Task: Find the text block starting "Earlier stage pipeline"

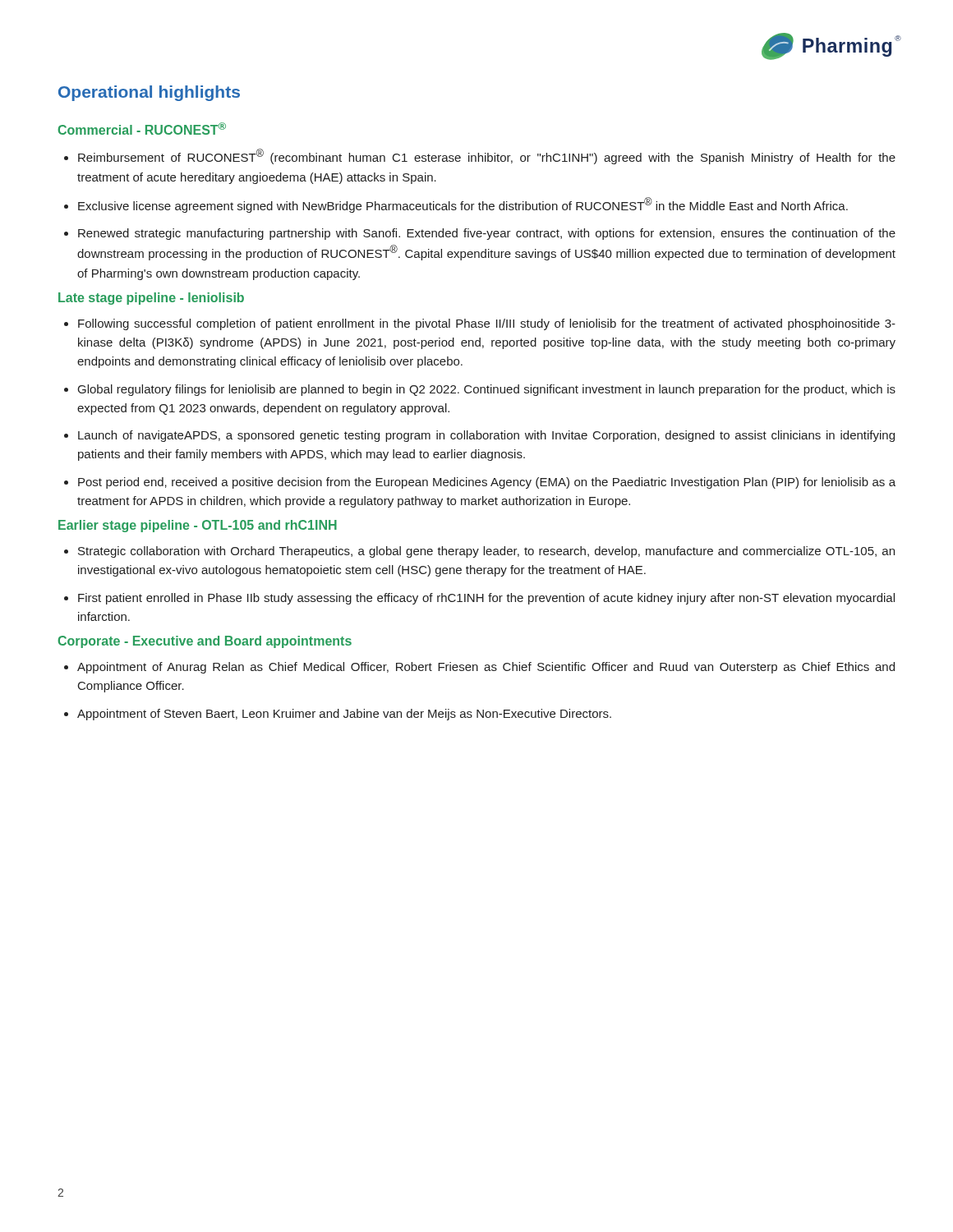Action: [197, 525]
